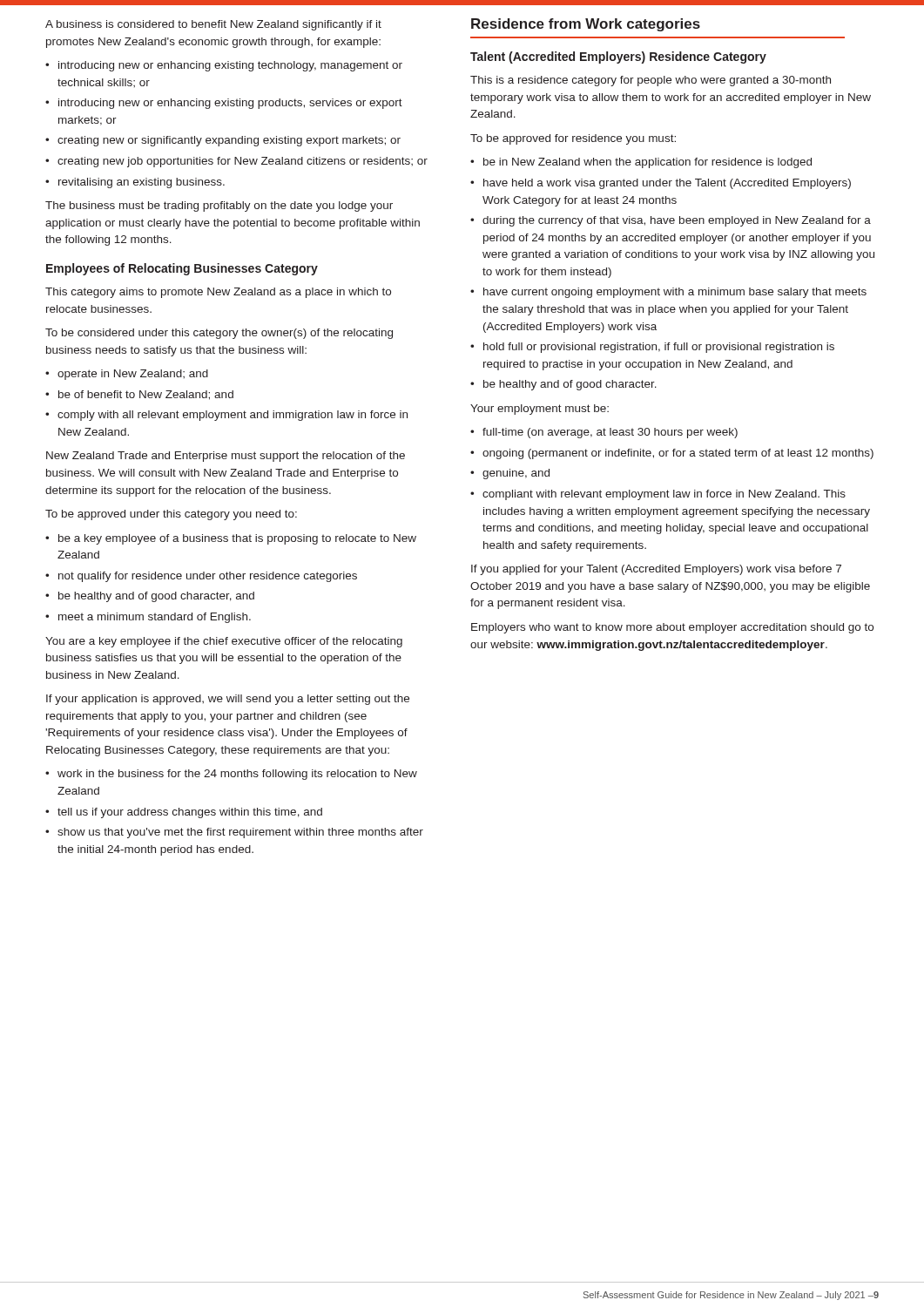924x1307 pixels.
Task: Find the text block that says "The business must"
Action: pos(233,222)
